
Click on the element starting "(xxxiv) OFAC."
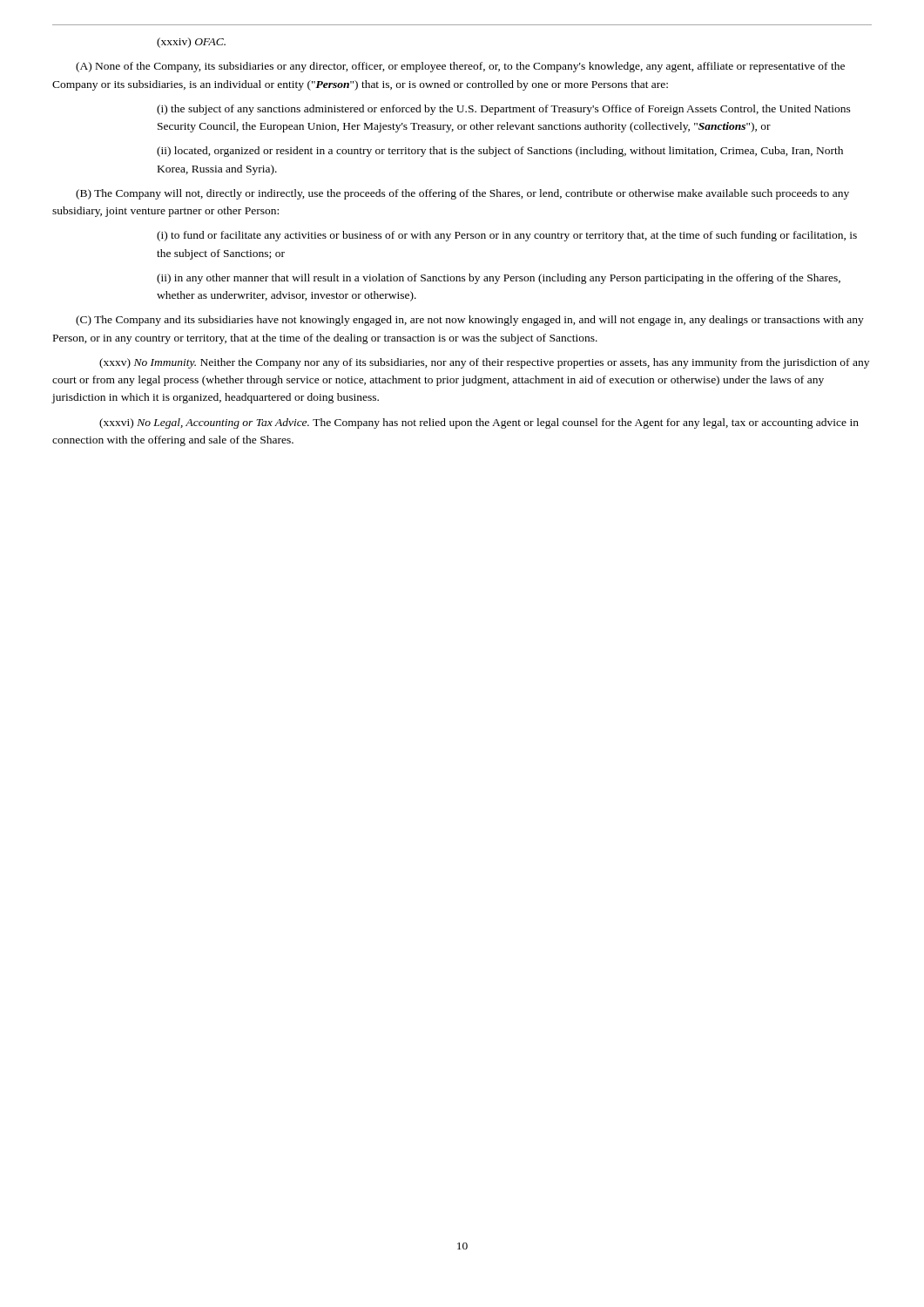point(192,41)
